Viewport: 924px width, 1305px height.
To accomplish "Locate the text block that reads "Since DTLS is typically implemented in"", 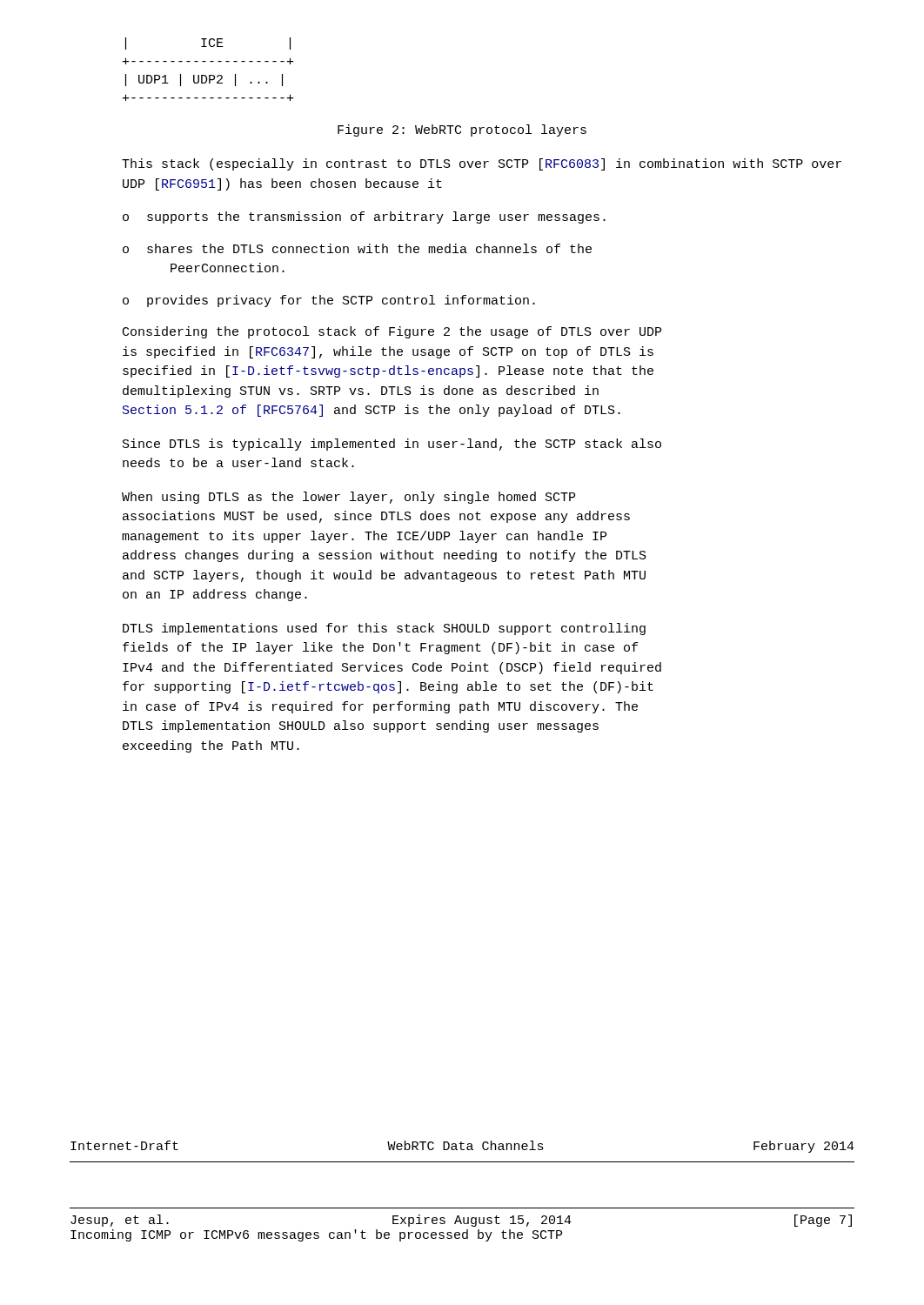I will pyautogui.click(x=392, y=454).
